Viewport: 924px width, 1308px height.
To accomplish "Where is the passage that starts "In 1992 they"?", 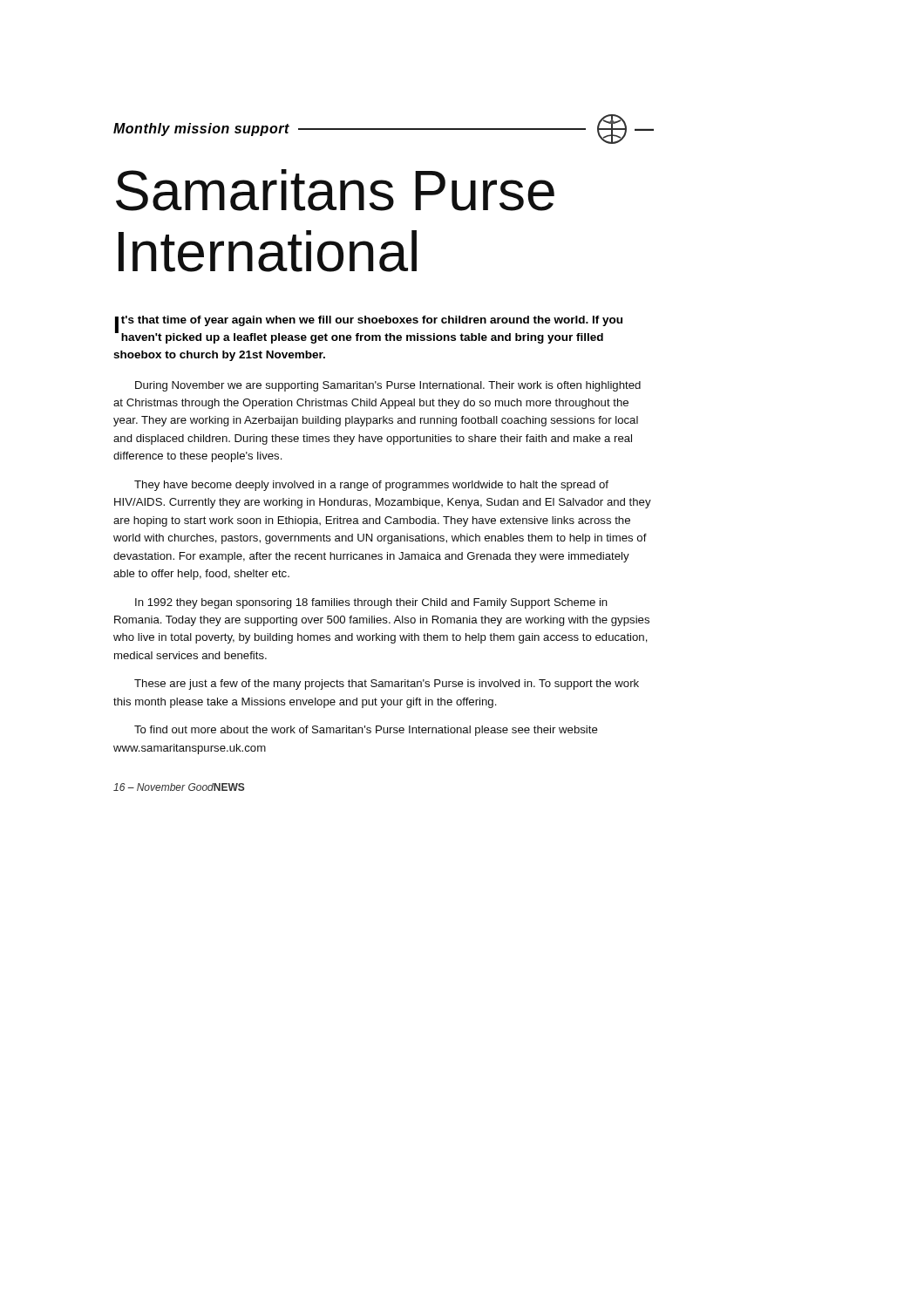I will click(382, 628).
